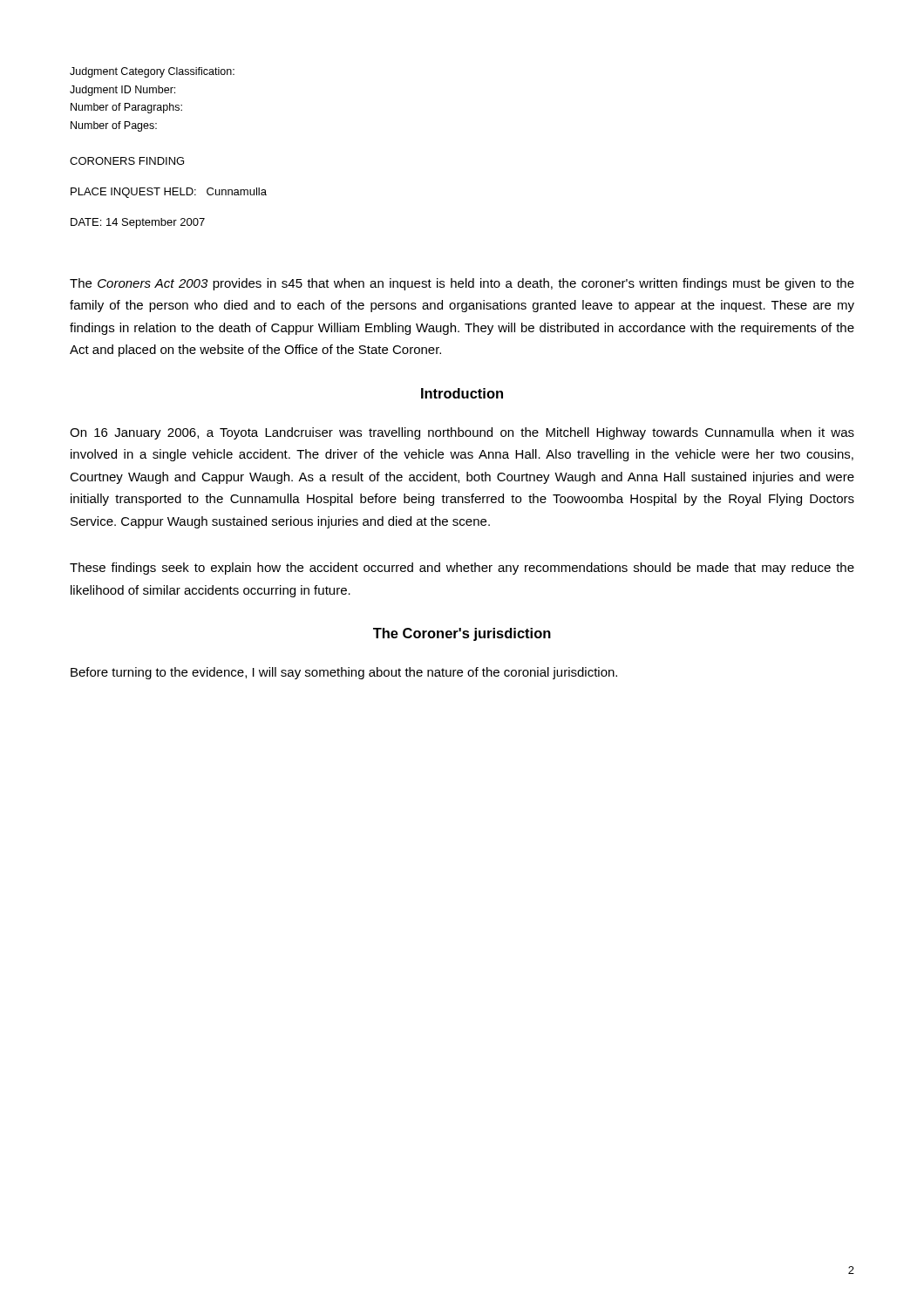The width and height of the screenshot is (924, 1308).
Task: Locate the text starting "On 16 January"
Action: [x=462, y=476]
